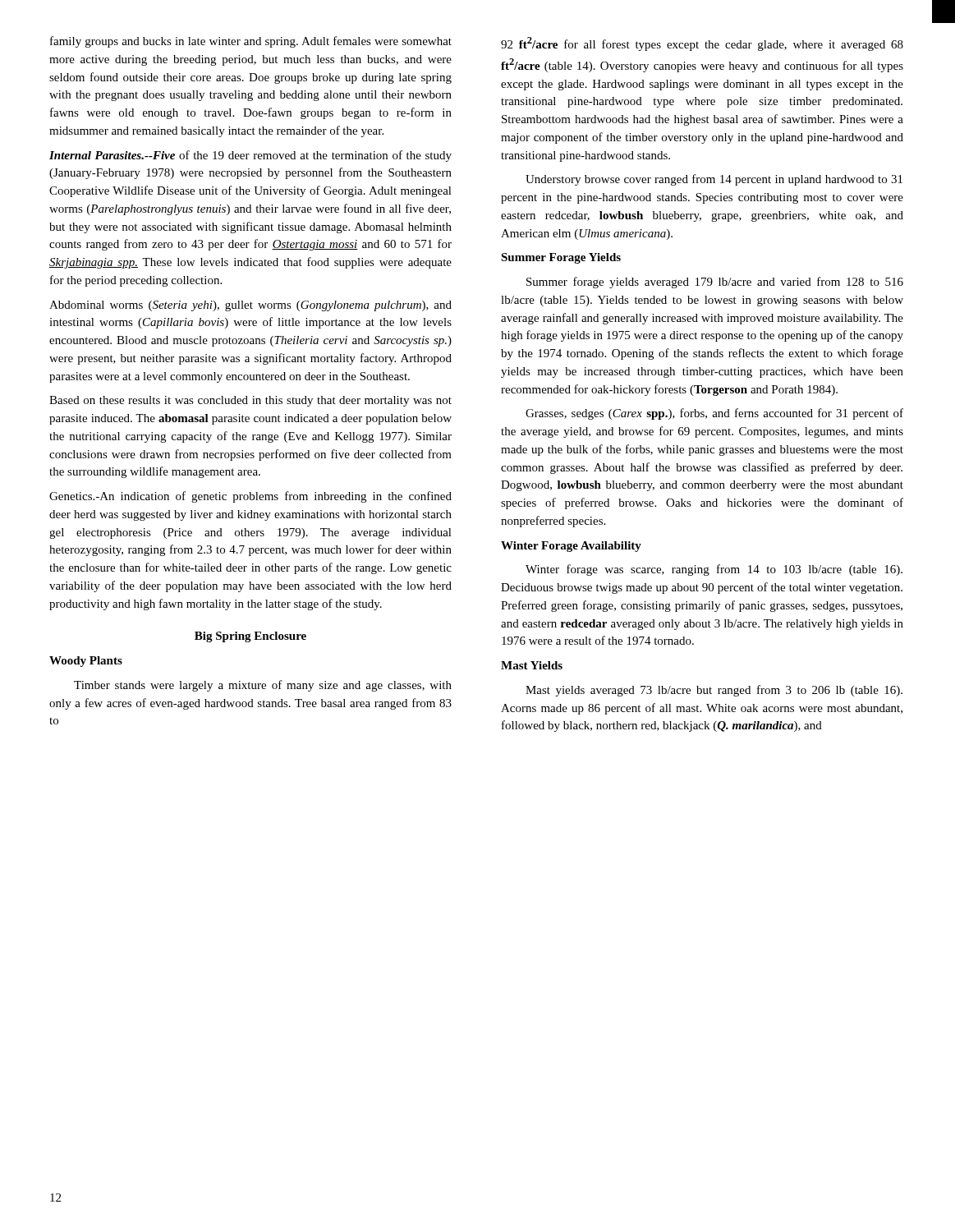Locate the section header that reads "Mast Yields"

tap(532, 665)
